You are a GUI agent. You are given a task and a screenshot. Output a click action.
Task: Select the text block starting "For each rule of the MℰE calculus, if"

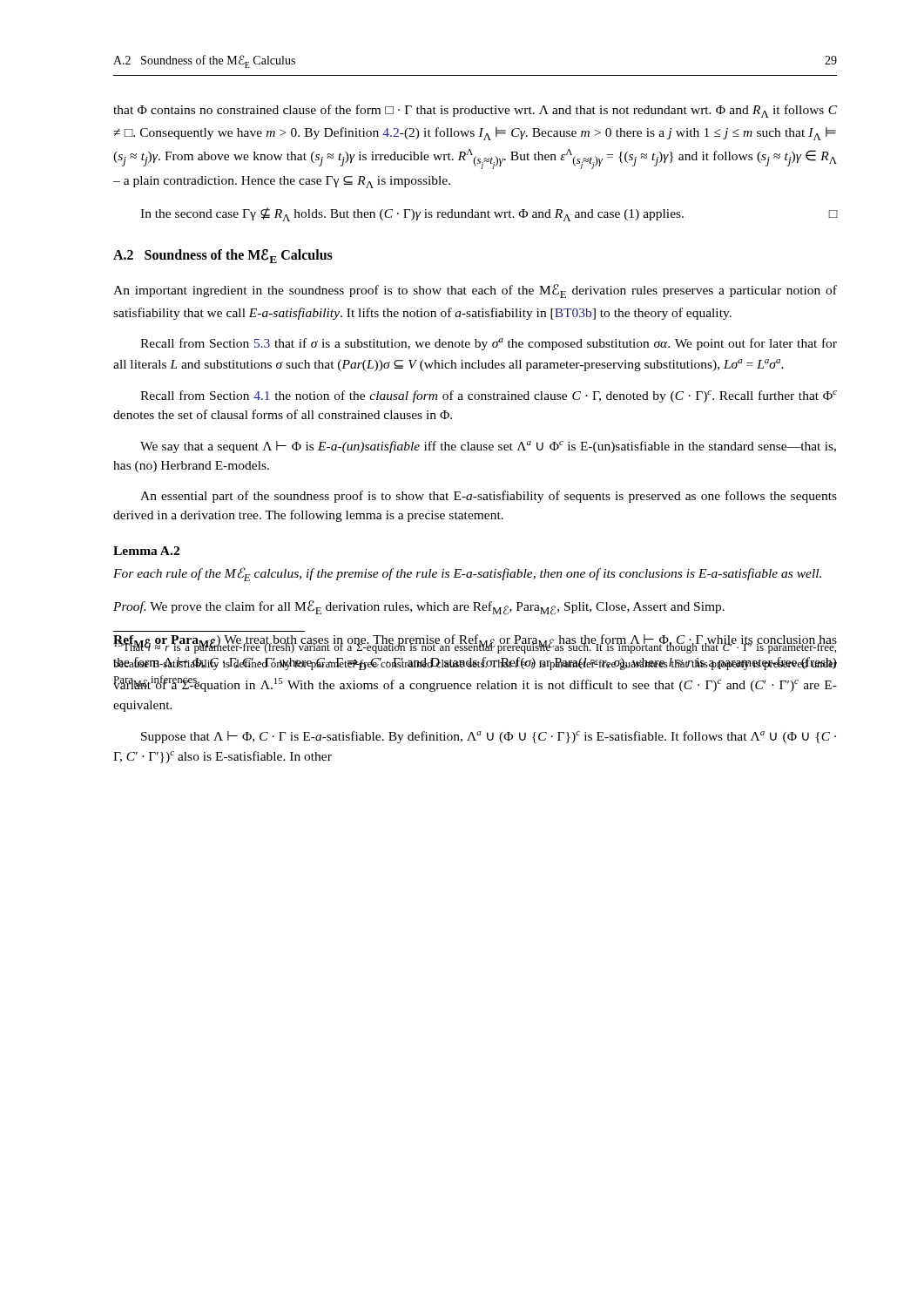pyautogui.click(x=468, y=575)
